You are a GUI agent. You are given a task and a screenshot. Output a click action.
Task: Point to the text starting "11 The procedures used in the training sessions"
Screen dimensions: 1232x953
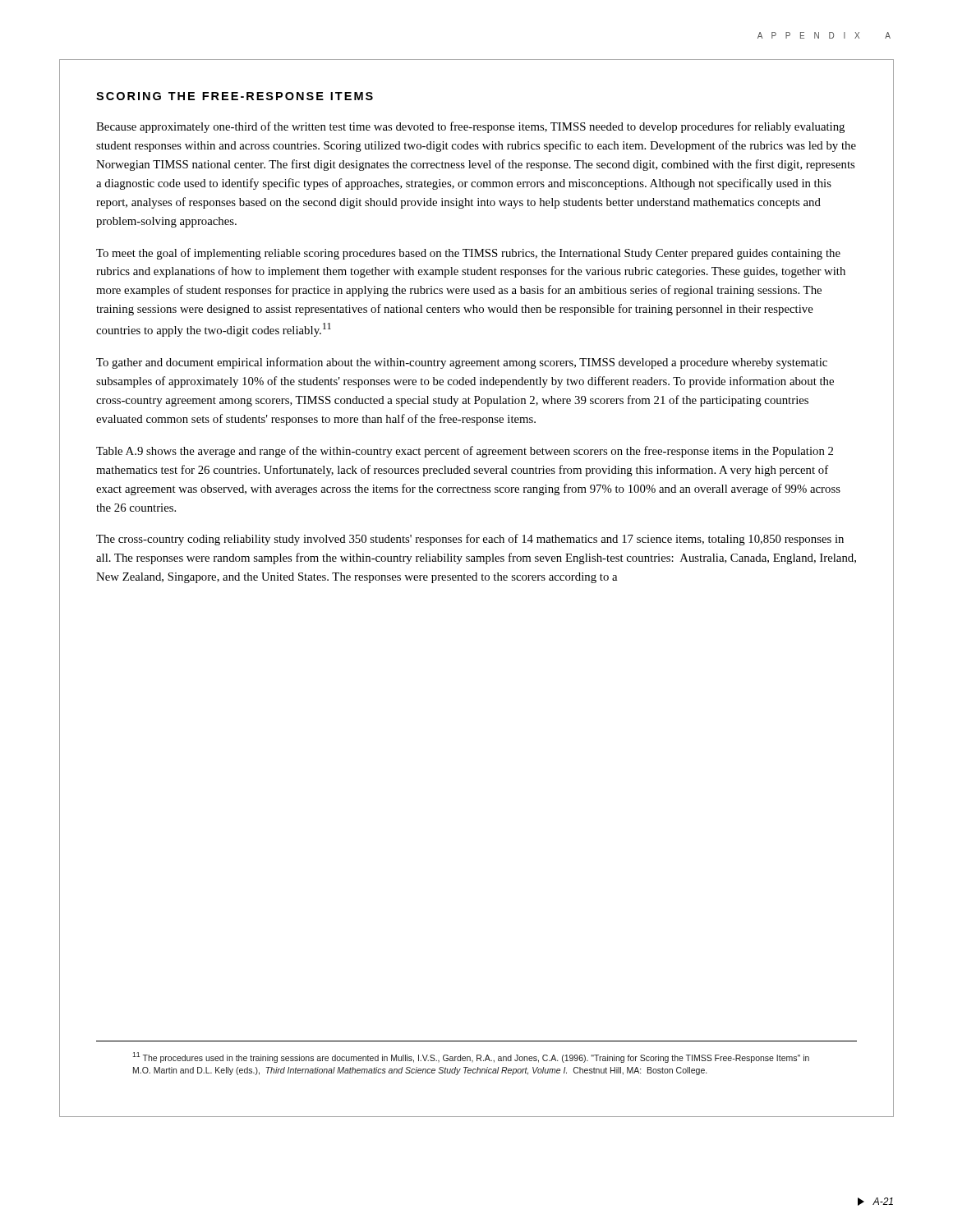click(x=471, y=1063)
